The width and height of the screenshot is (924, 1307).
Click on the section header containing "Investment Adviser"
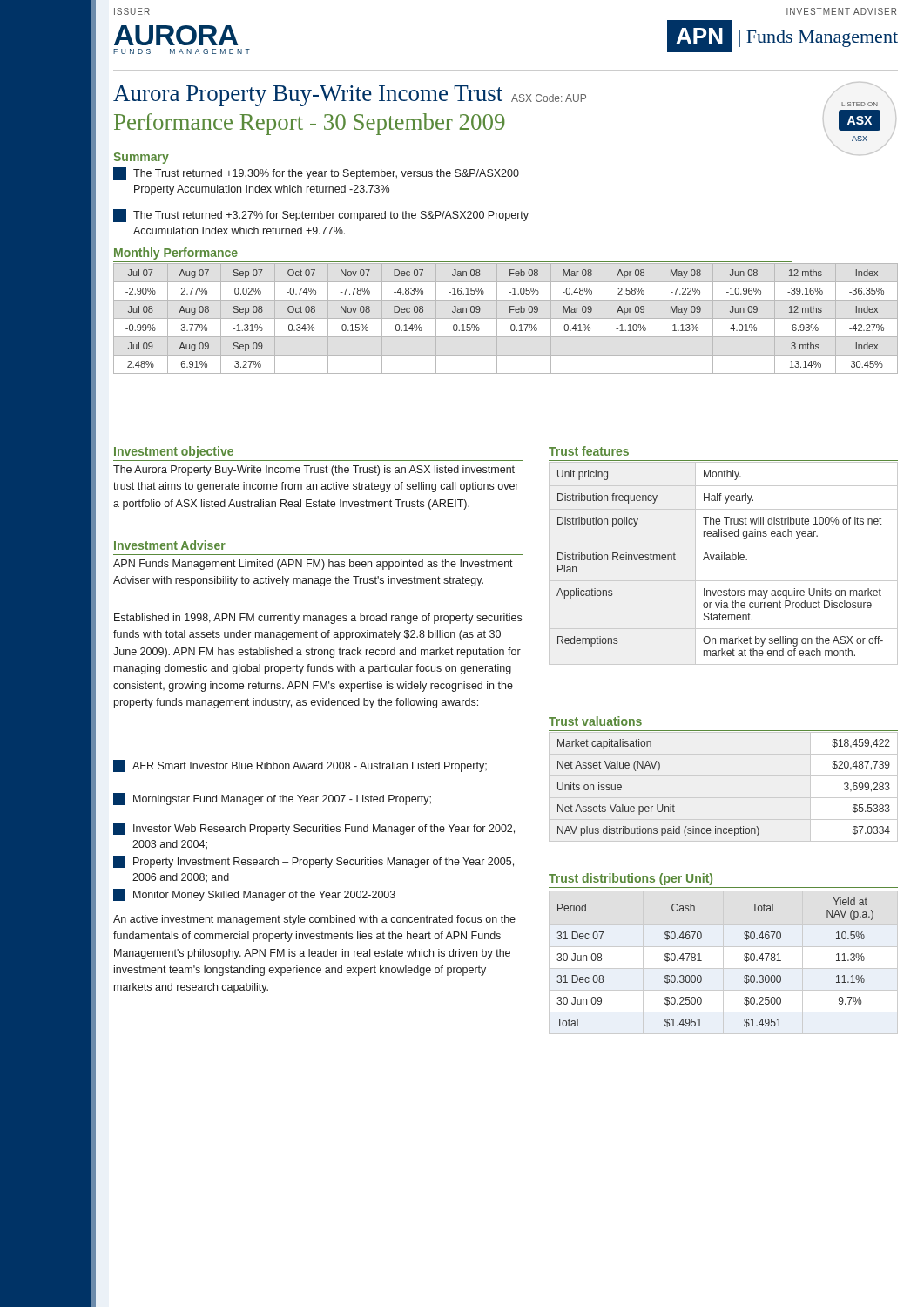[169, 545]
